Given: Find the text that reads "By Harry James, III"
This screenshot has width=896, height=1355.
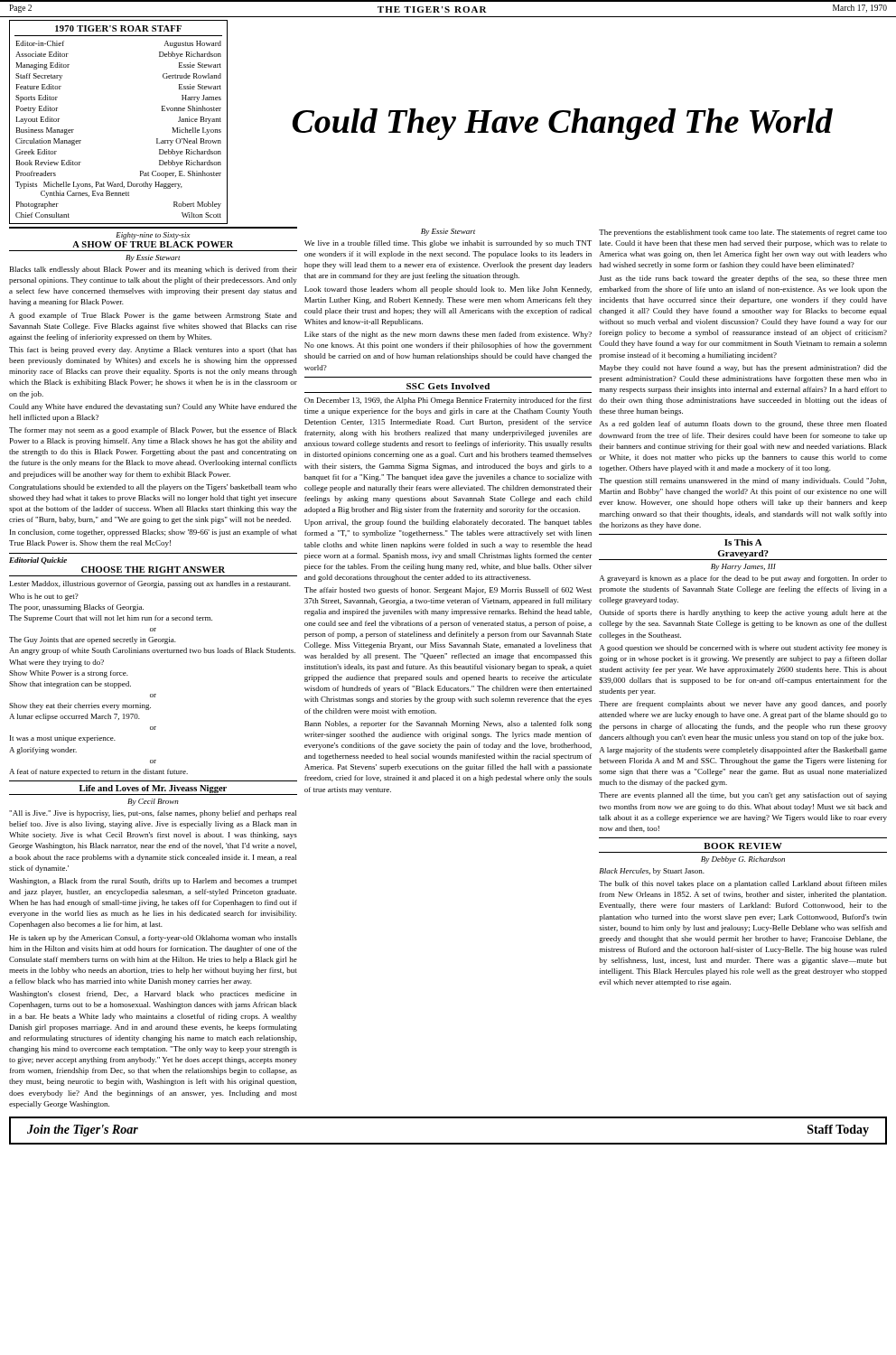Looking at the screenshot, I should [x=743, y=566].
